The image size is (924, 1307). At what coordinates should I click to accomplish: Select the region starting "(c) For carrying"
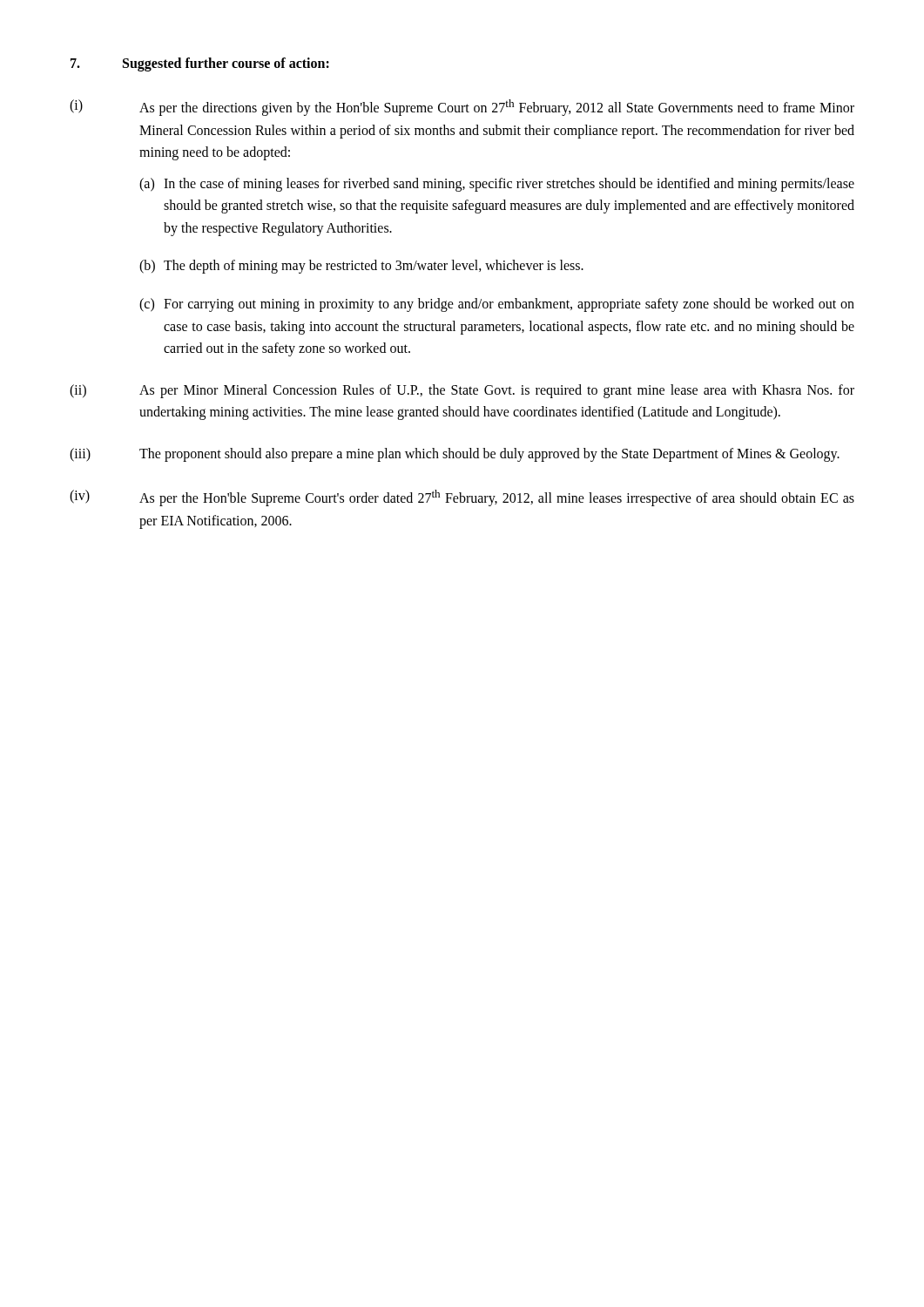[497, 326]
